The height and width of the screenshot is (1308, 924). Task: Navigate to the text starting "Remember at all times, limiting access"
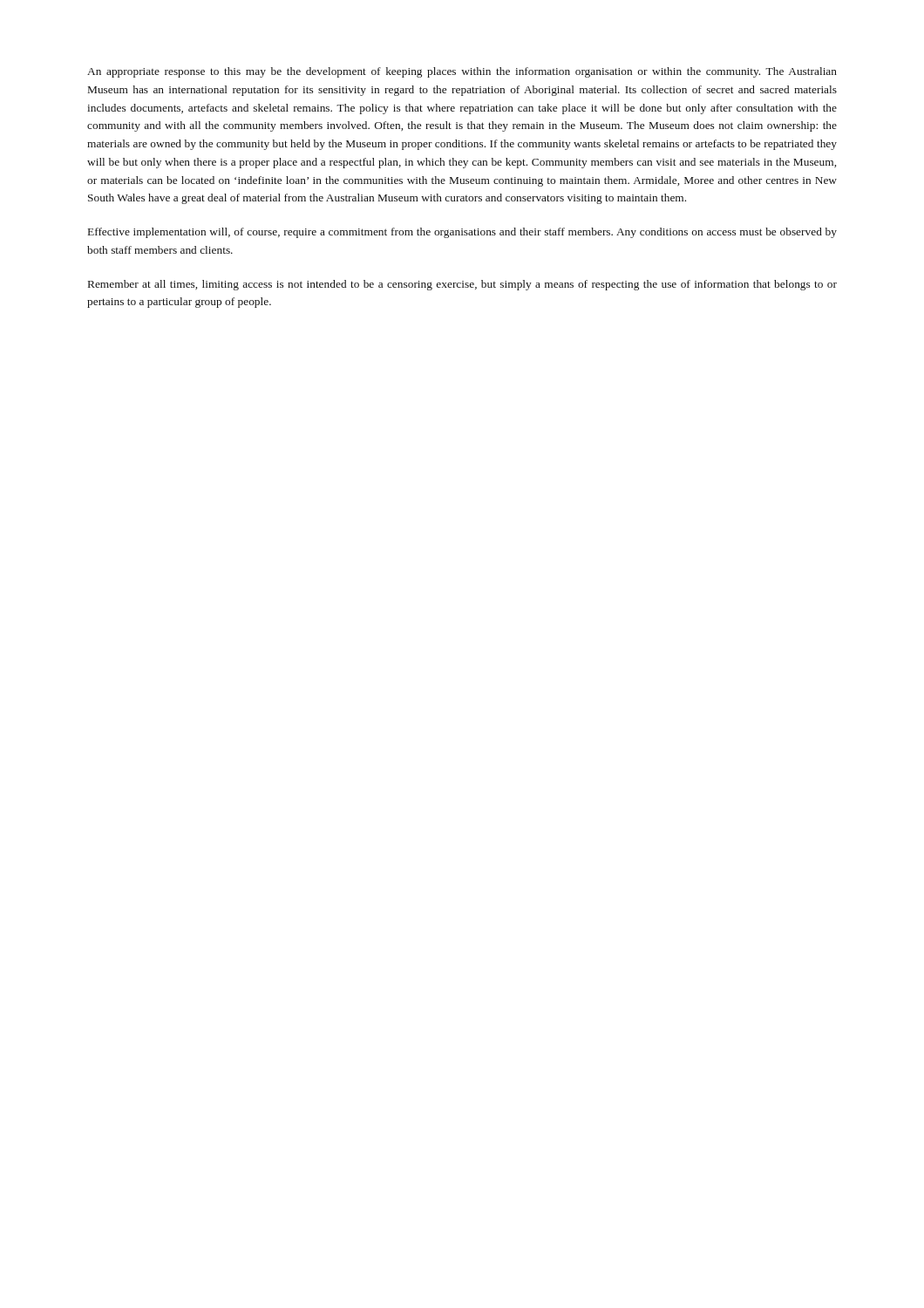coord(462,293)
